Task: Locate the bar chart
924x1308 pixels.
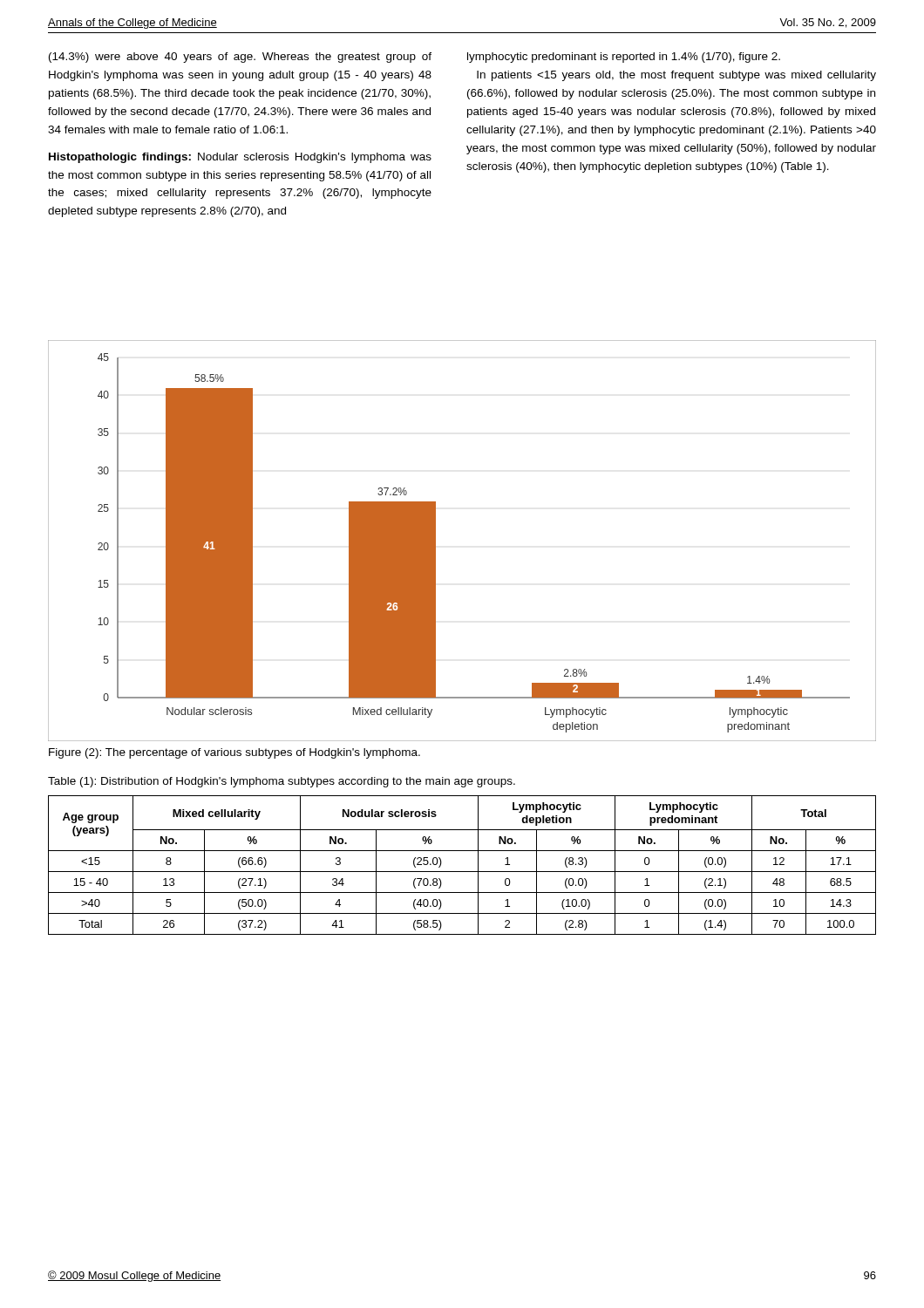Action: click(462, 542)
